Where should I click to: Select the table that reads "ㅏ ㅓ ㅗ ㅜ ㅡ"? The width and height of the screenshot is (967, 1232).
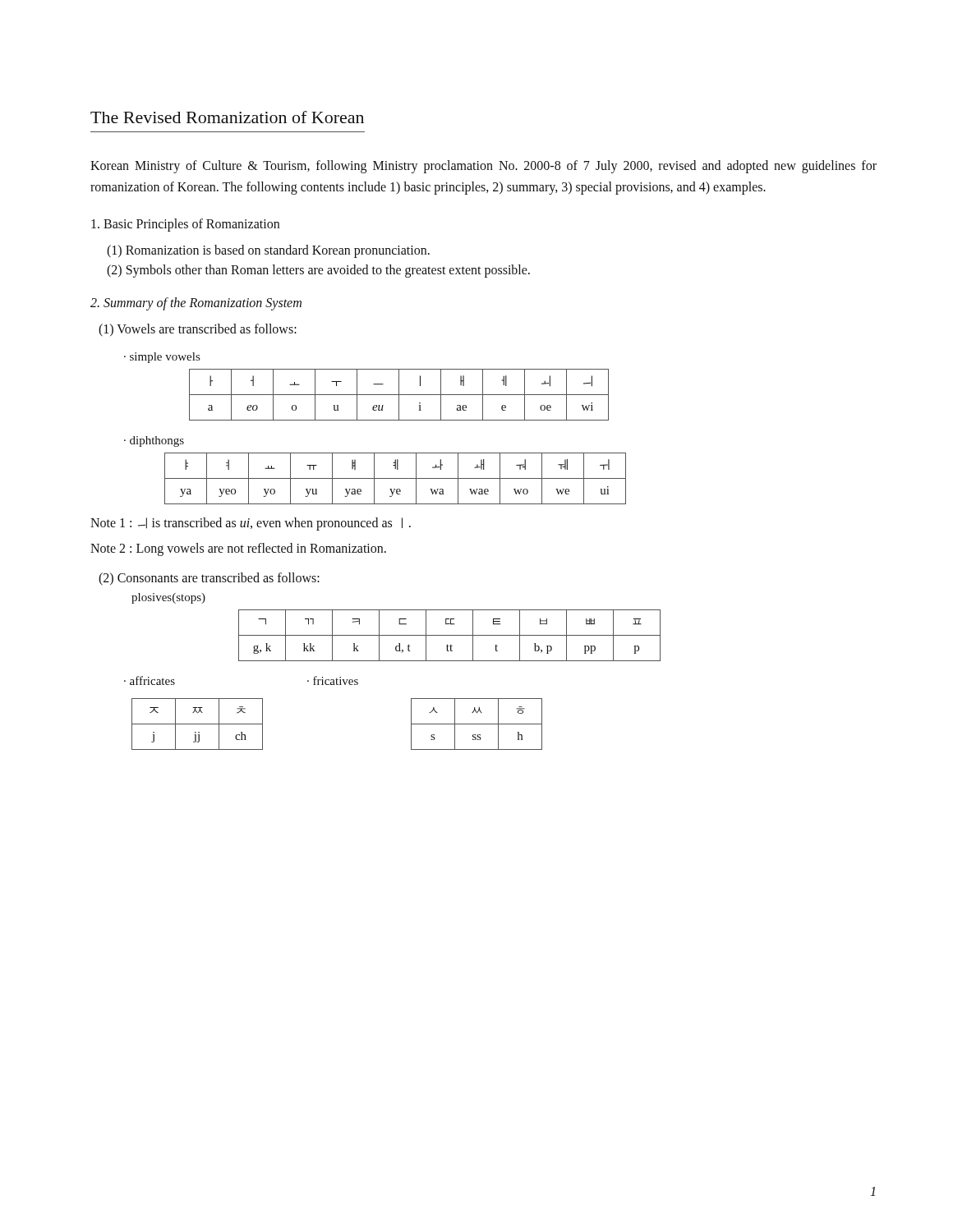pos(516,394)
